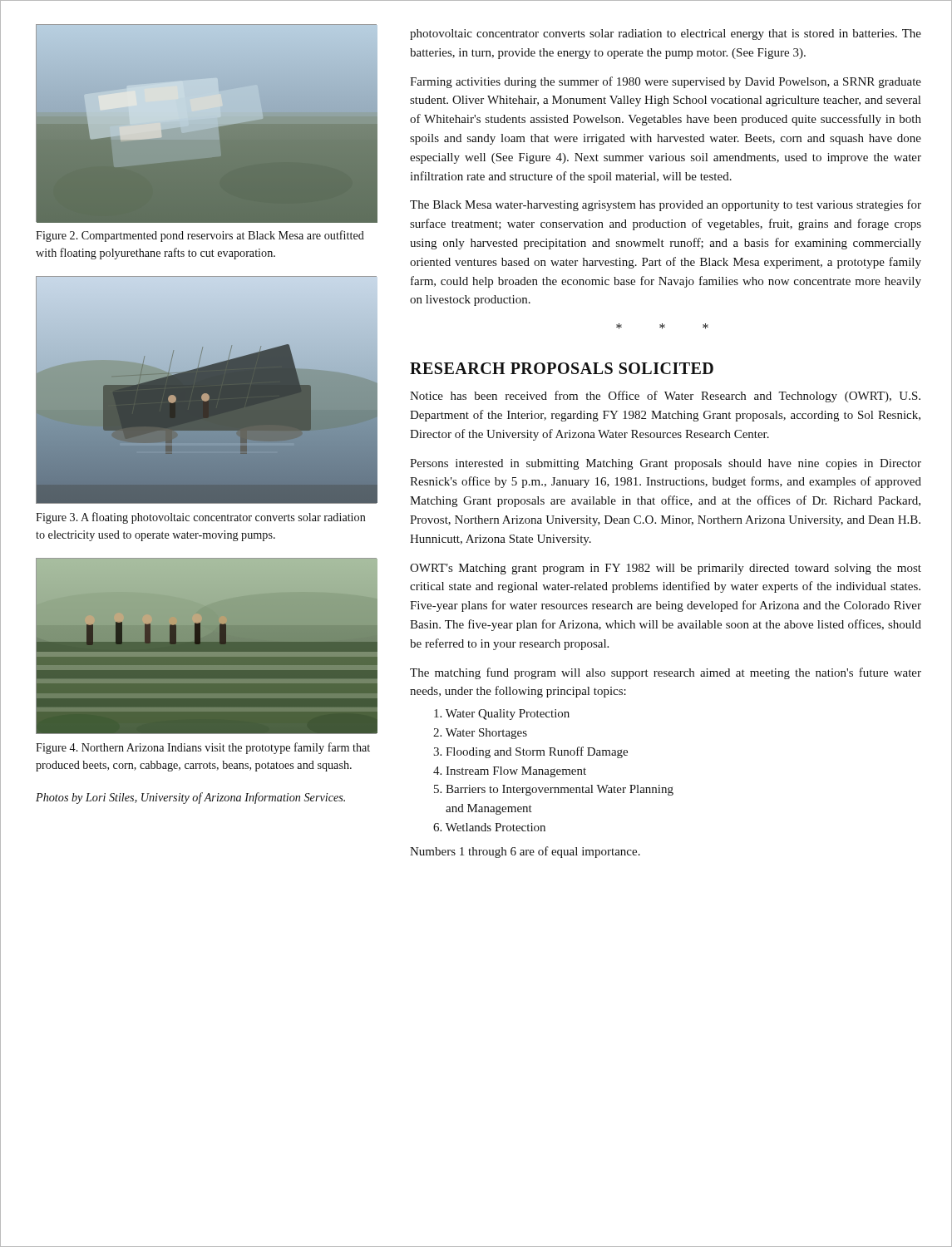
Task: Where is the passage that starts "Notice has been received from the Office"?
Action: point(666,415)
